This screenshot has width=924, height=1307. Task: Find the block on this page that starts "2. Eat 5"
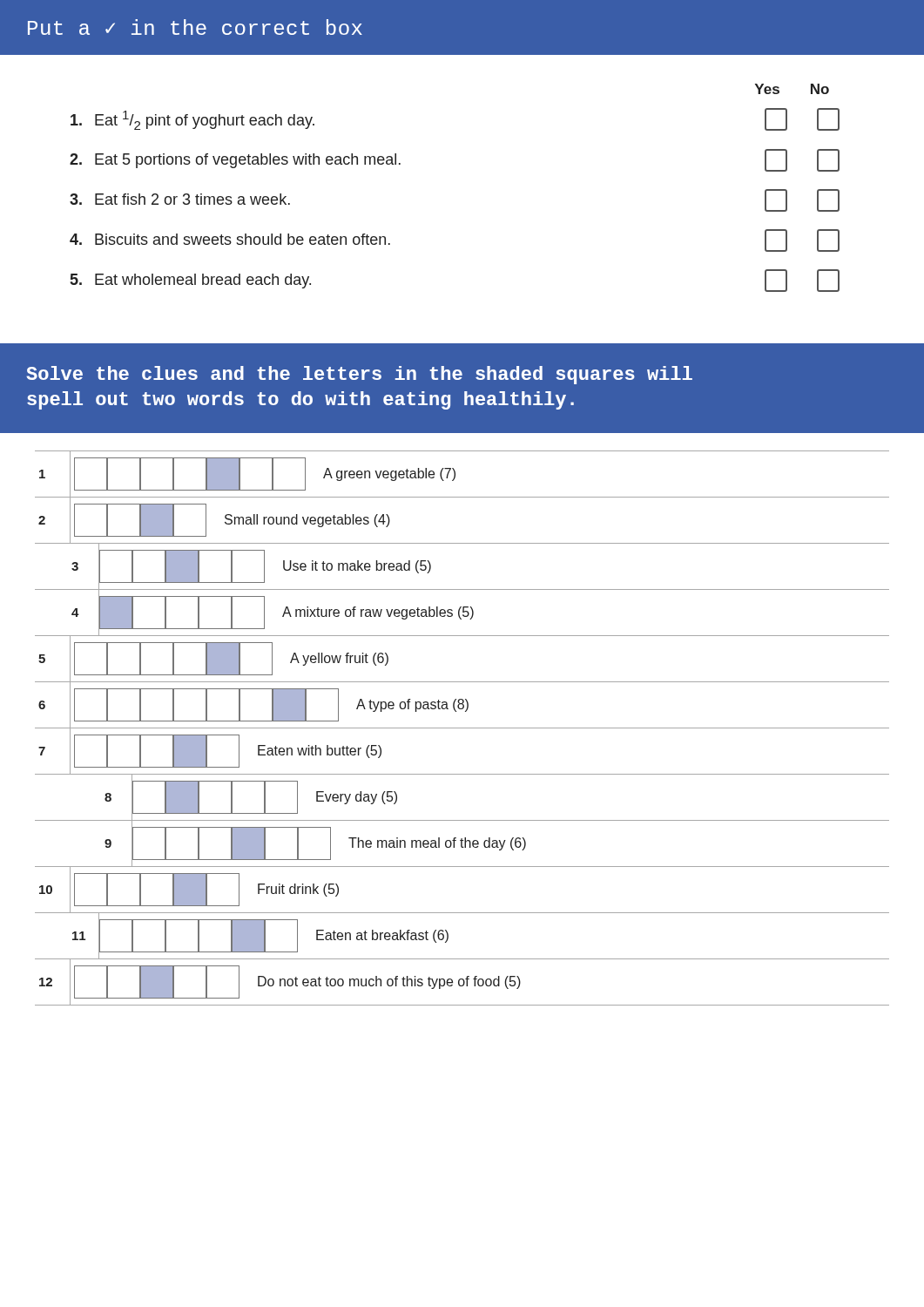231,160
